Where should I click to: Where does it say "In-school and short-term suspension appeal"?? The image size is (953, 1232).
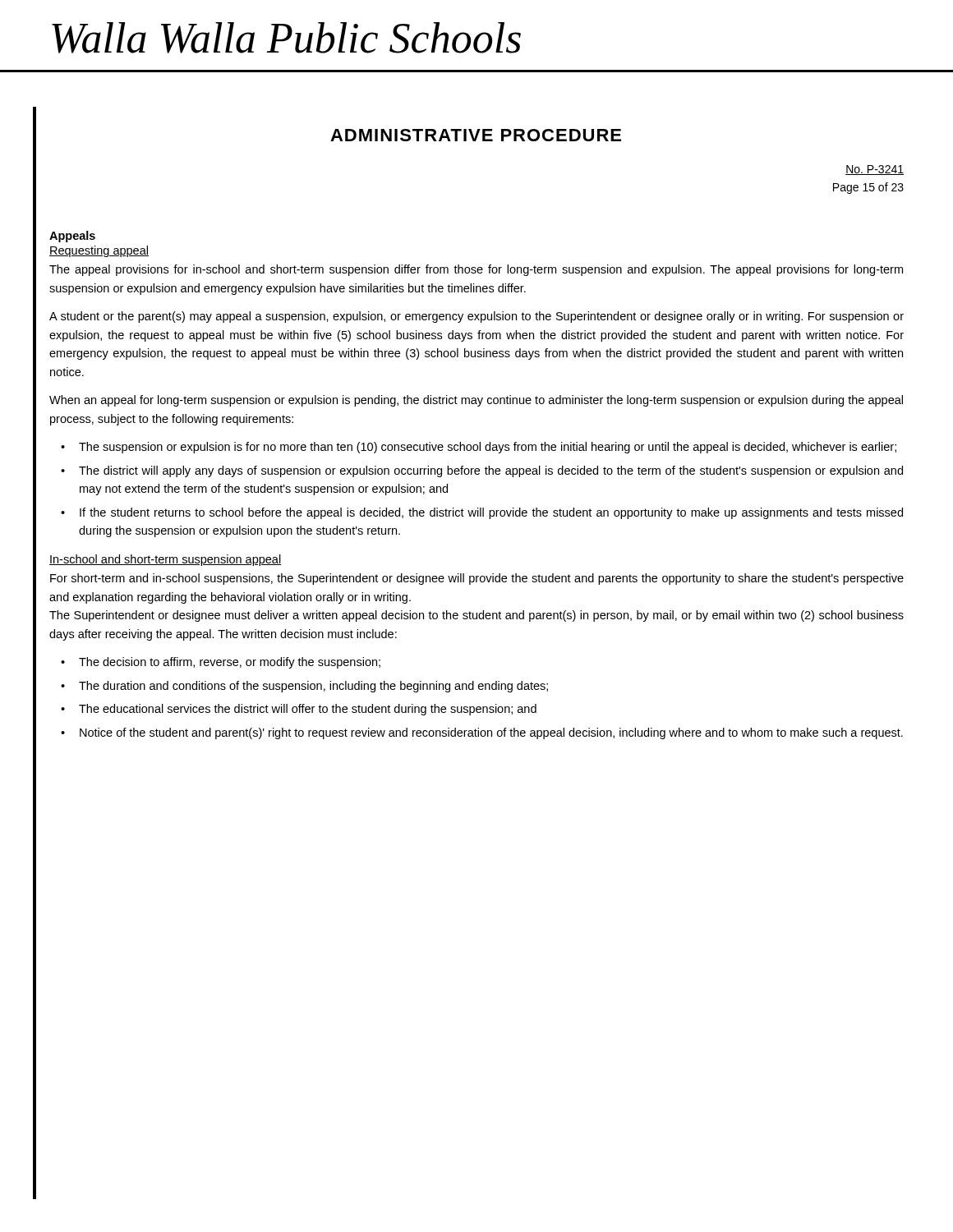pos(166,560)
